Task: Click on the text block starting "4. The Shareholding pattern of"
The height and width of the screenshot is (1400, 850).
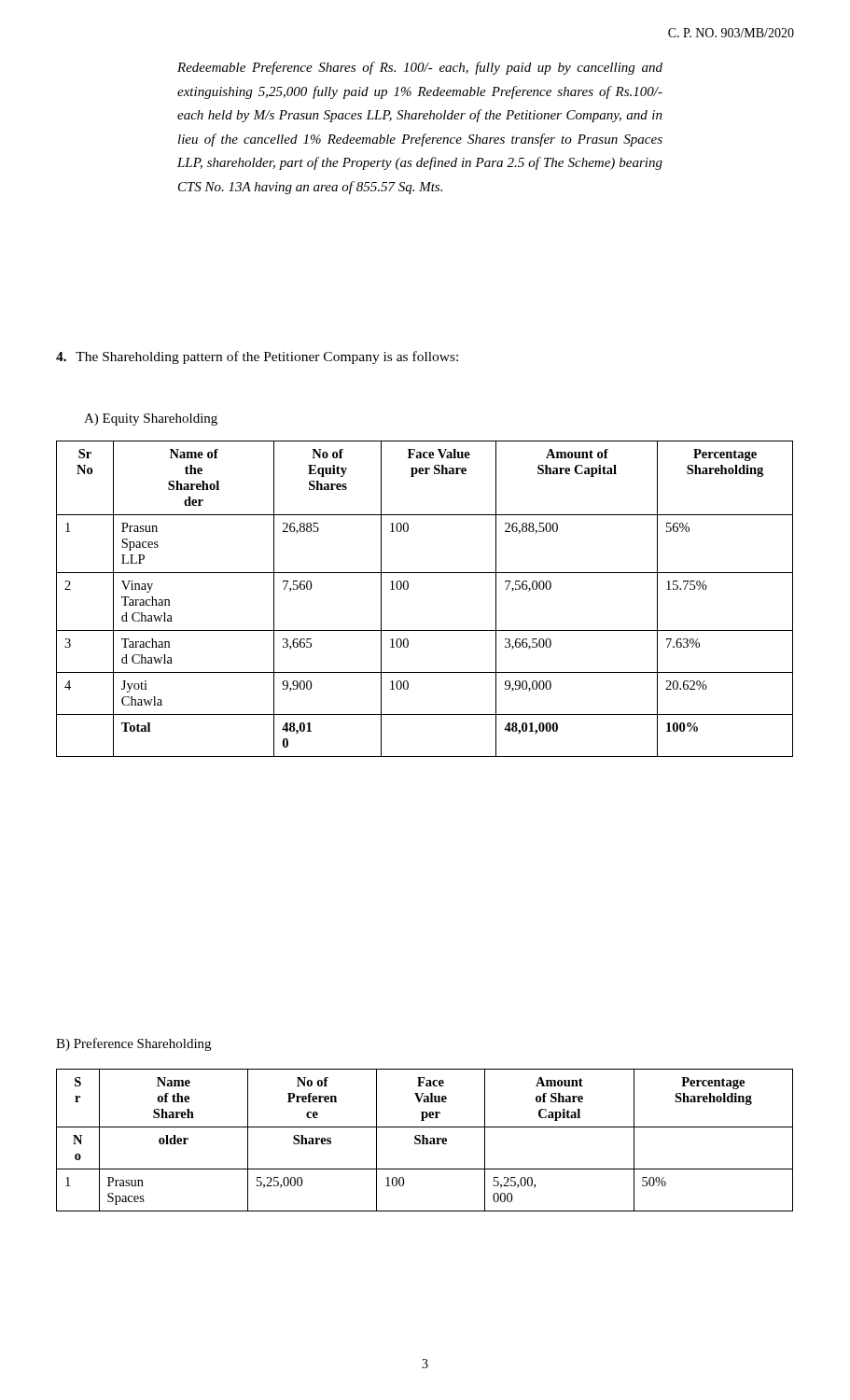Action: (258, 356)
